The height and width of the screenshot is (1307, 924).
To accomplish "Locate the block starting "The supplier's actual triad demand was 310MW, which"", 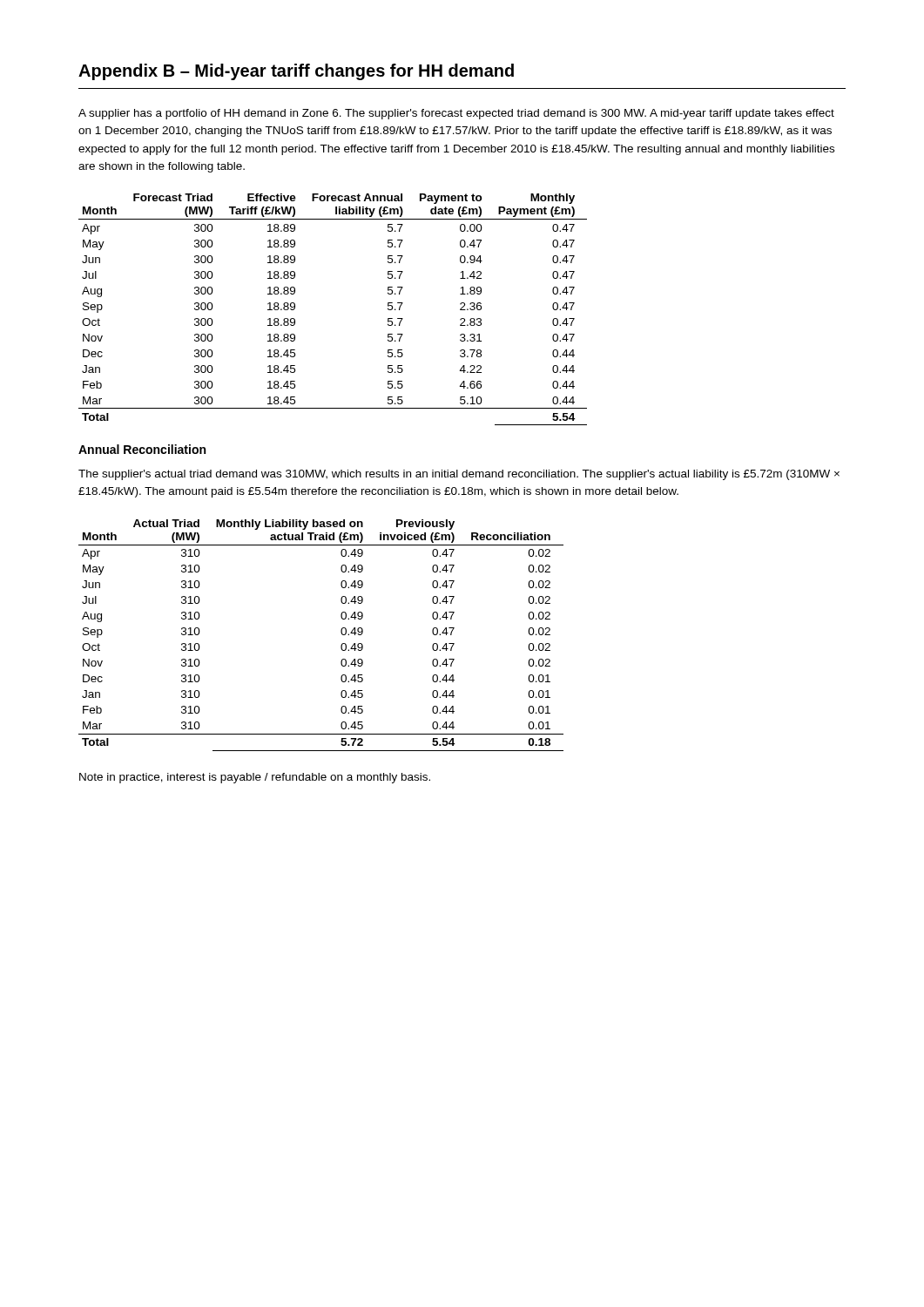I will tap(459, 482).
